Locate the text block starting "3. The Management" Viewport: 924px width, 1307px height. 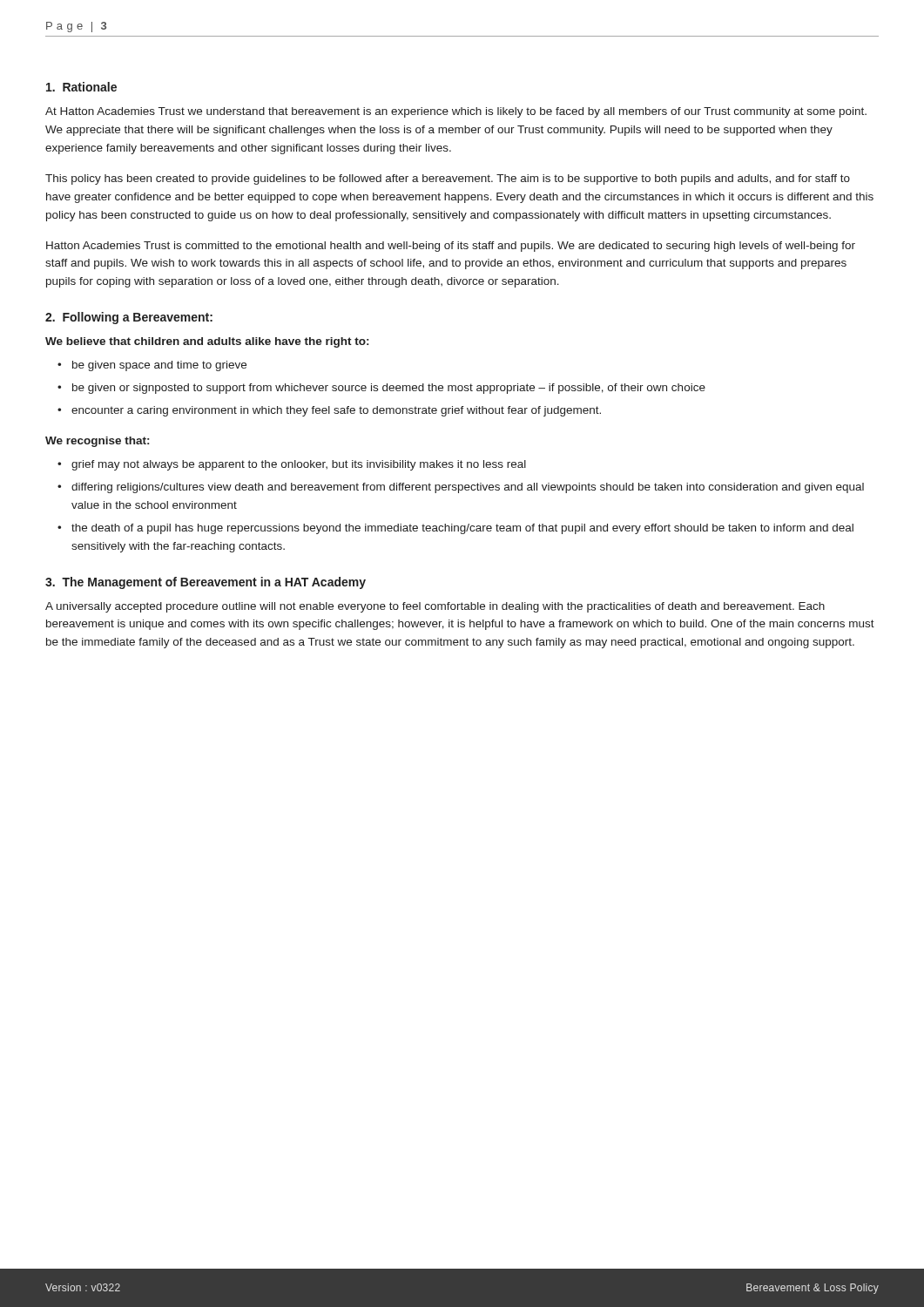206,582
